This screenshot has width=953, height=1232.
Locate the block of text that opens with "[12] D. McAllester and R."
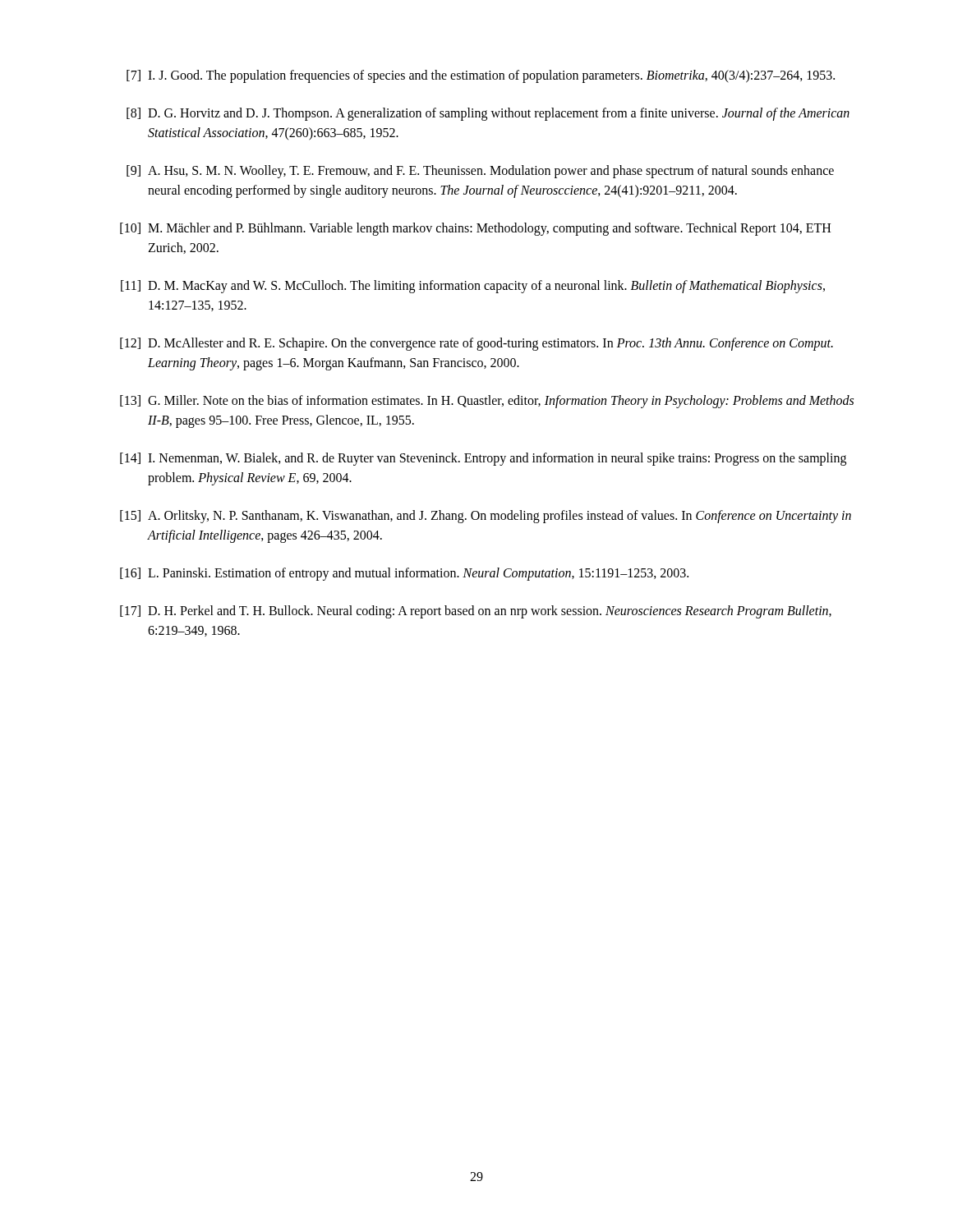[476, 353]
